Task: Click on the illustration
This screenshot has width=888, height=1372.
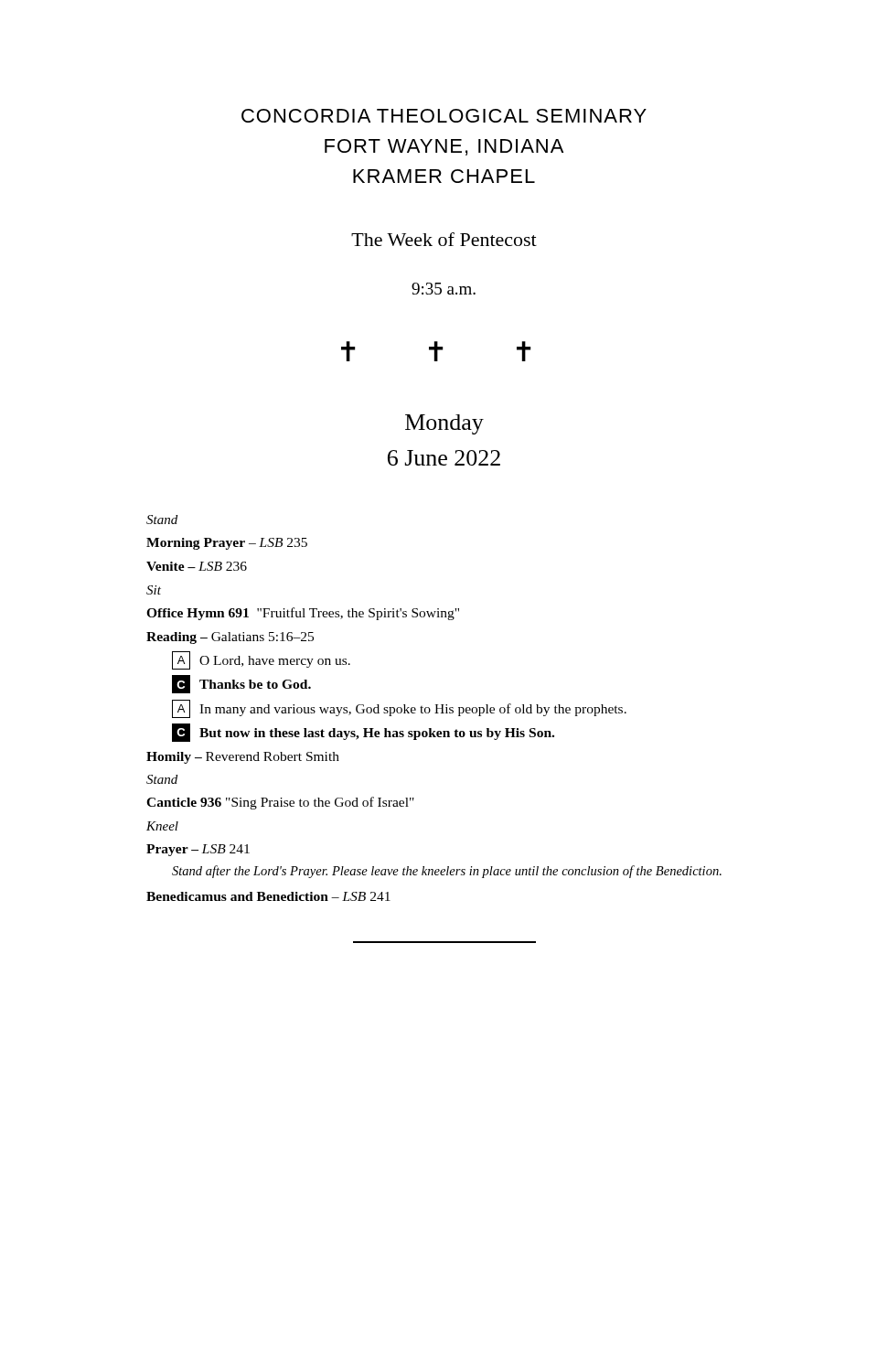Action: click(444, 352)
